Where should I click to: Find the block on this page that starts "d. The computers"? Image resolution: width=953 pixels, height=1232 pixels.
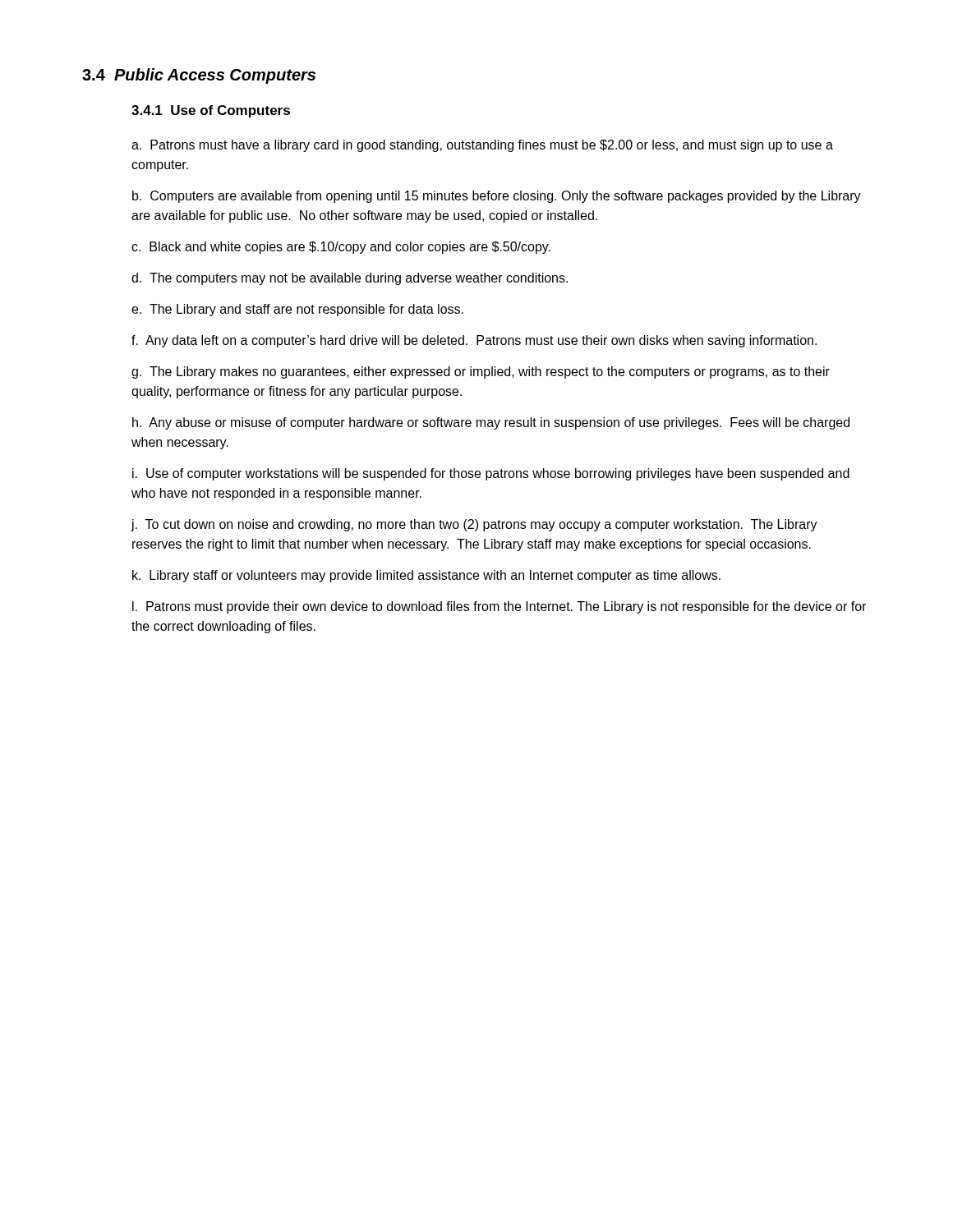(350, 278)
